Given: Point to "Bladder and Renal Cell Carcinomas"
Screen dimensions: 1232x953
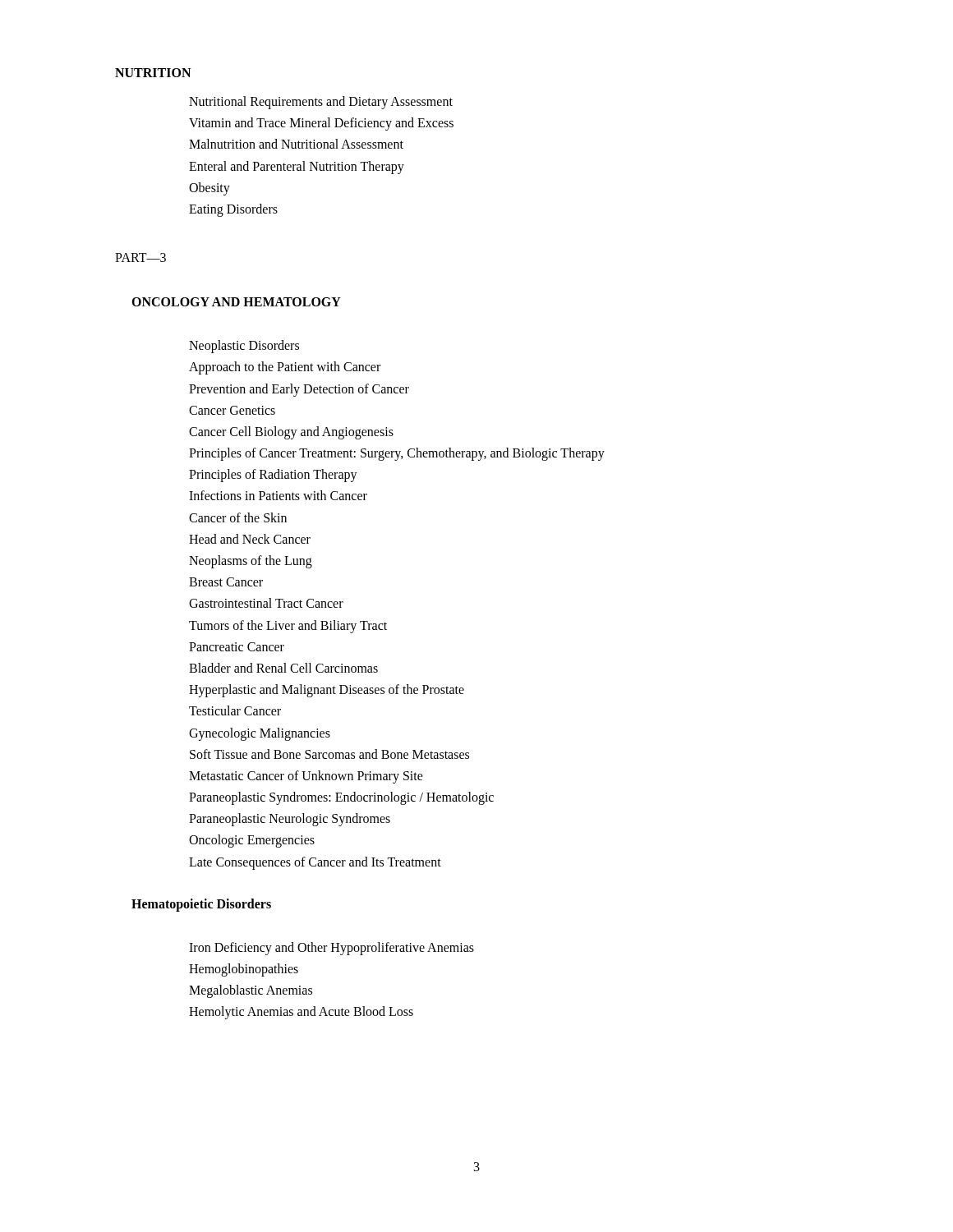Looking at the screenshot, I should point(284,668).
